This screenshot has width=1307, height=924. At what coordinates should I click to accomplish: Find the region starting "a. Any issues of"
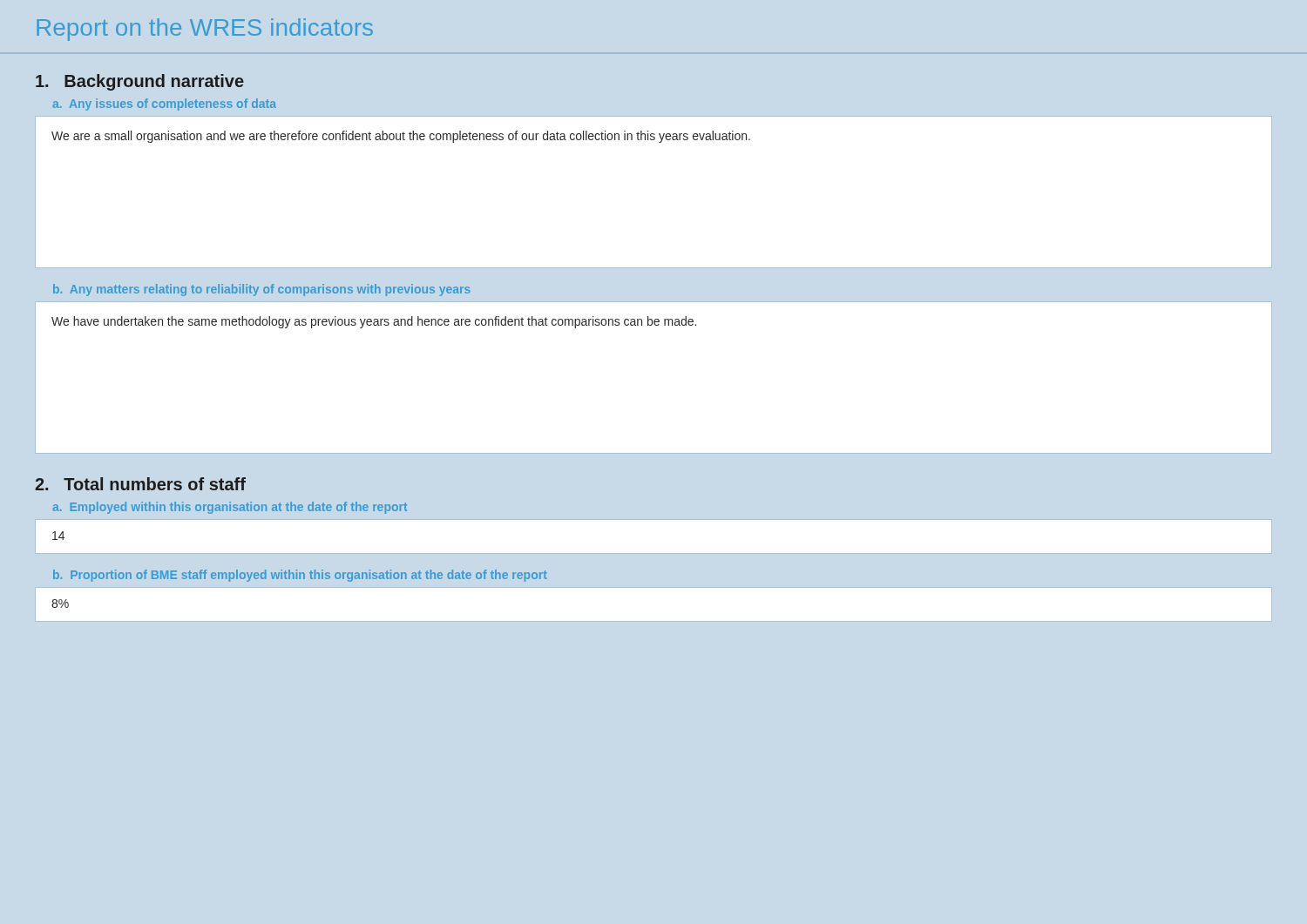coord(164,104)
